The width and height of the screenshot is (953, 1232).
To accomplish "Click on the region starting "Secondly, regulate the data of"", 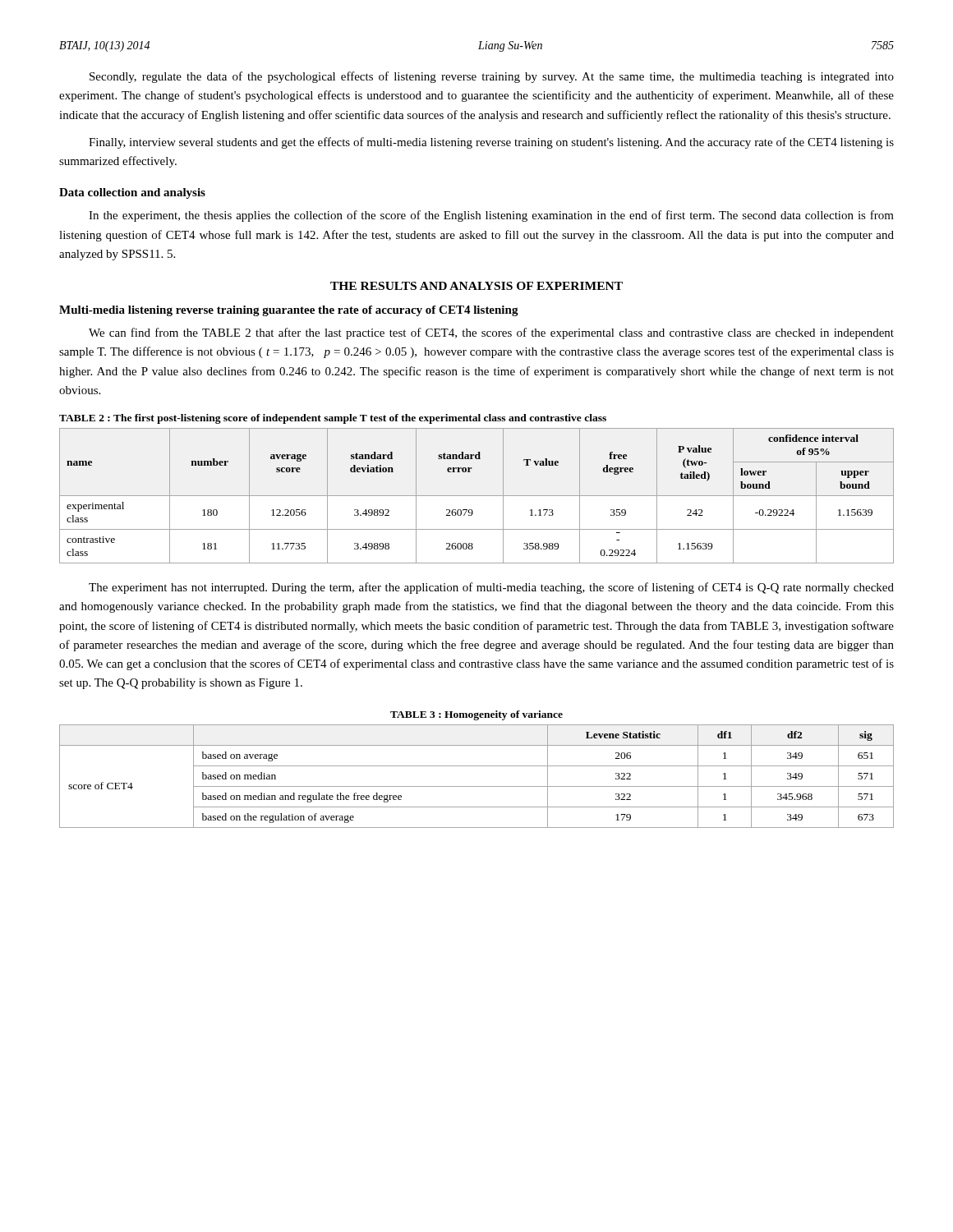I will (x=476, y=95).
